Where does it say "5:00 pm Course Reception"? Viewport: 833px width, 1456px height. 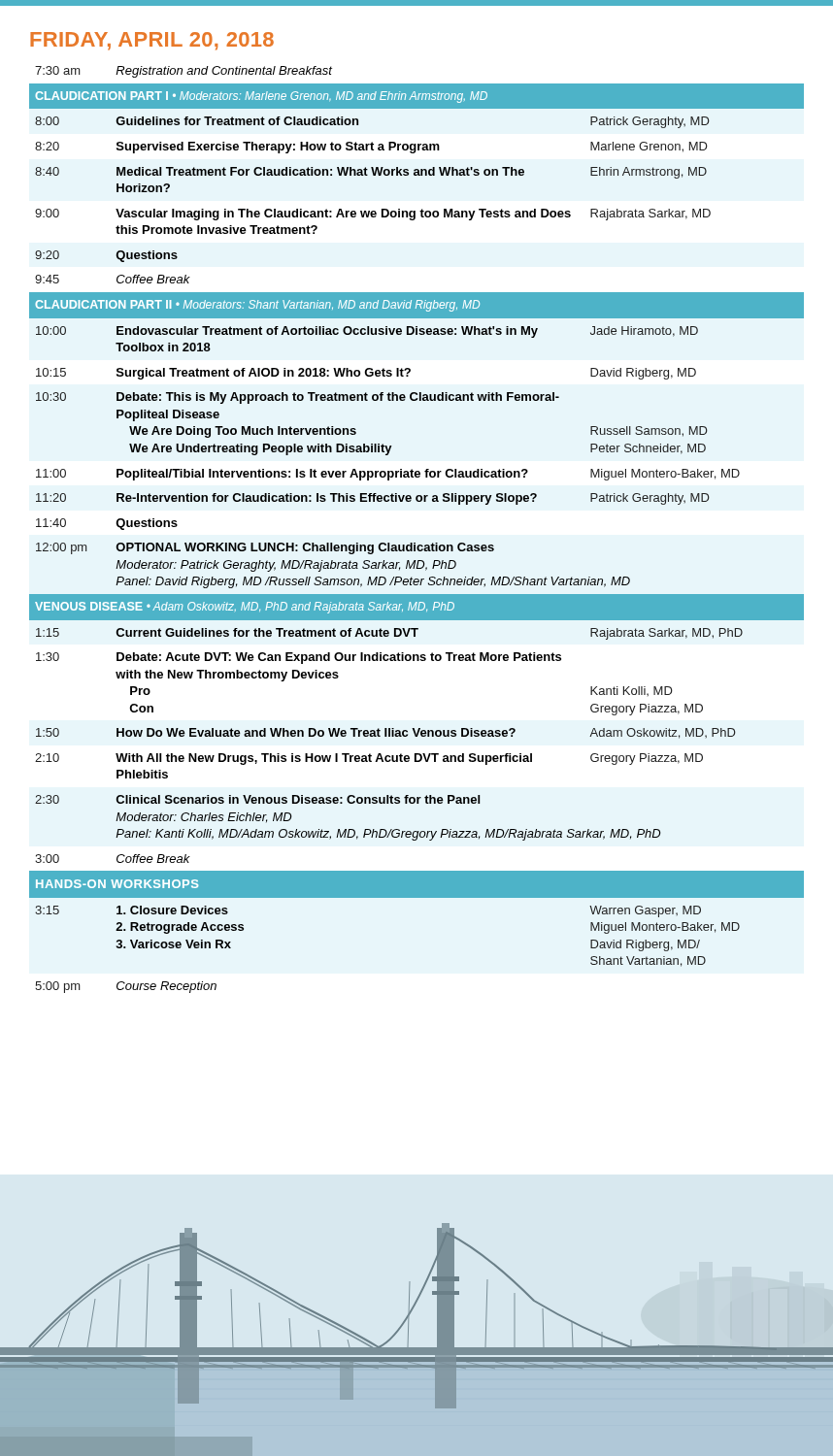click(x=126, y=987)
